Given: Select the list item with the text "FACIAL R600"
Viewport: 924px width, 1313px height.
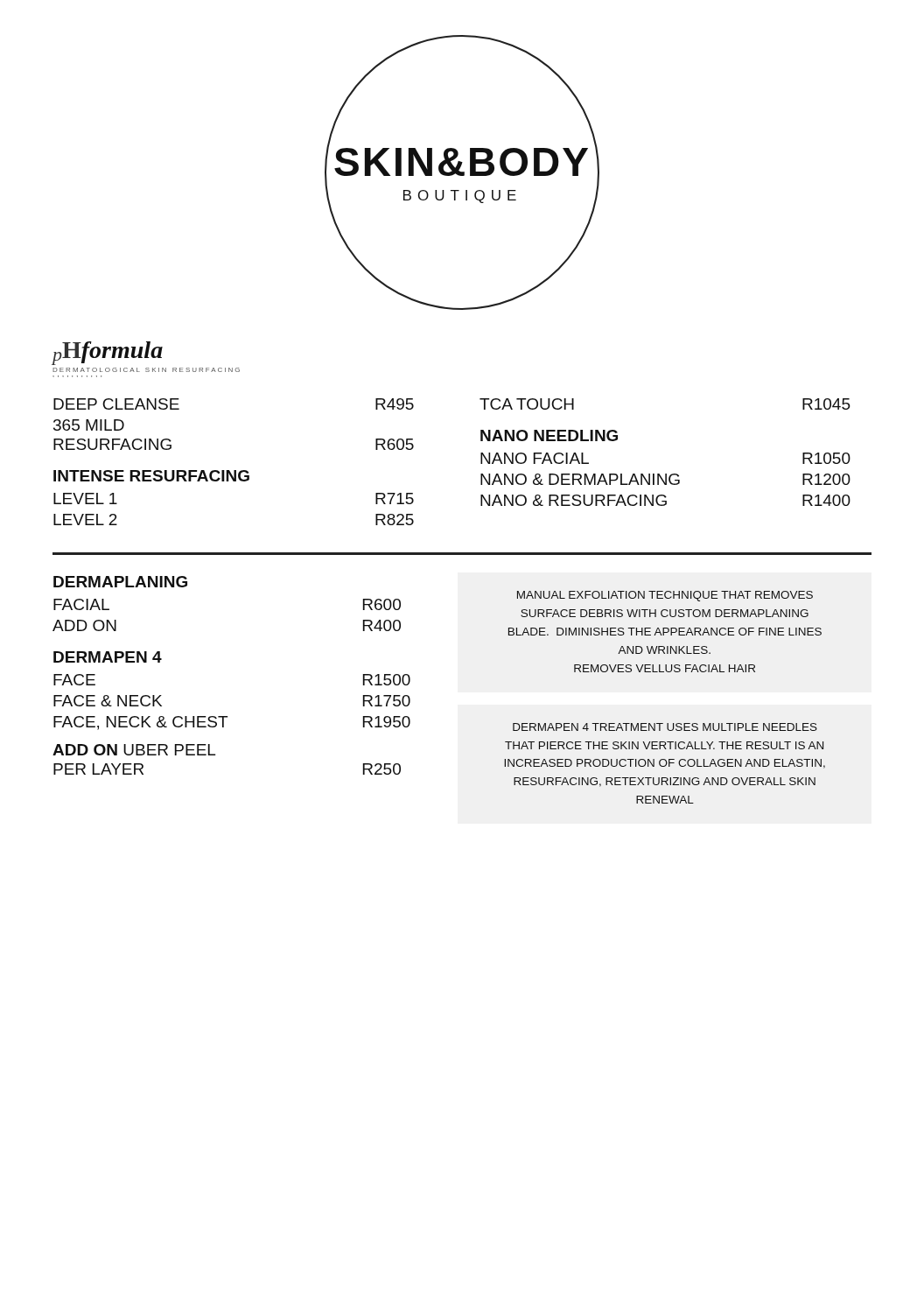Looking at the screenshot, I should [76, 603].
